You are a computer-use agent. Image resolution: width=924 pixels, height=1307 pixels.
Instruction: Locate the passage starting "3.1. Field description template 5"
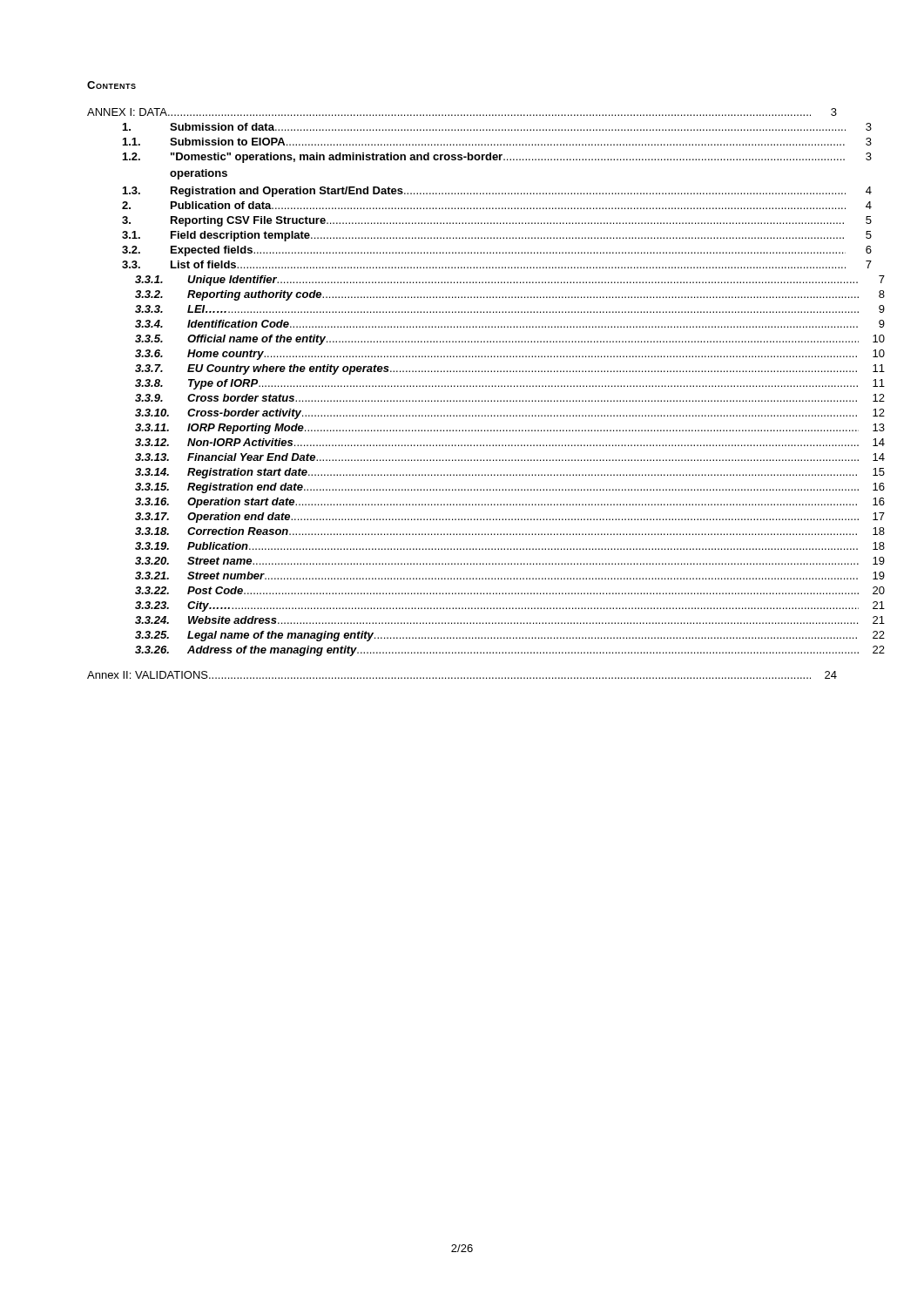click(497, 235)
